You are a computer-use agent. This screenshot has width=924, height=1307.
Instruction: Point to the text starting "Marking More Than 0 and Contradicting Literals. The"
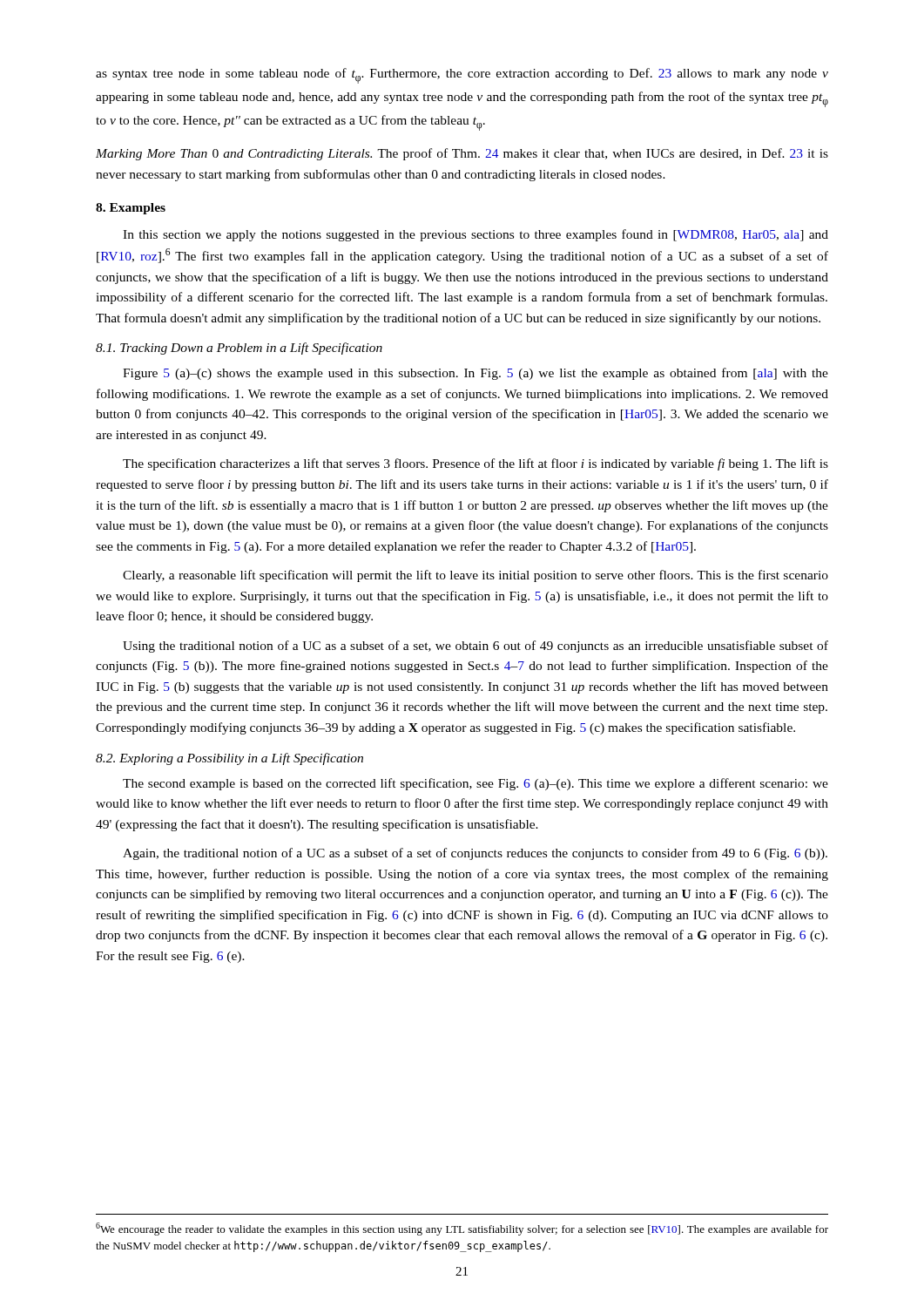pos(462,164)
